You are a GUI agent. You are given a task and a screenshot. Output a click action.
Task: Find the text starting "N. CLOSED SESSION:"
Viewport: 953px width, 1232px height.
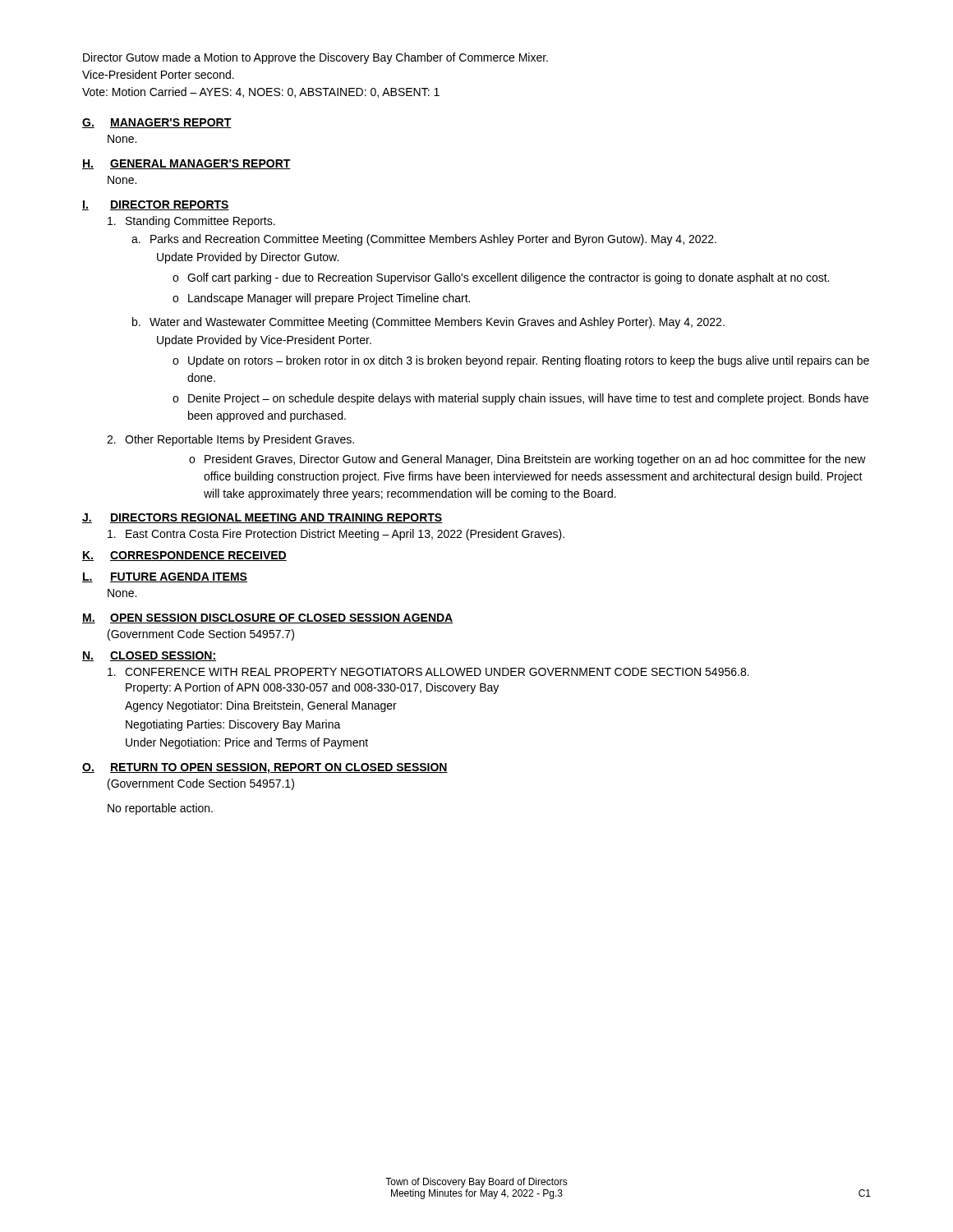(x=149, y=655)
